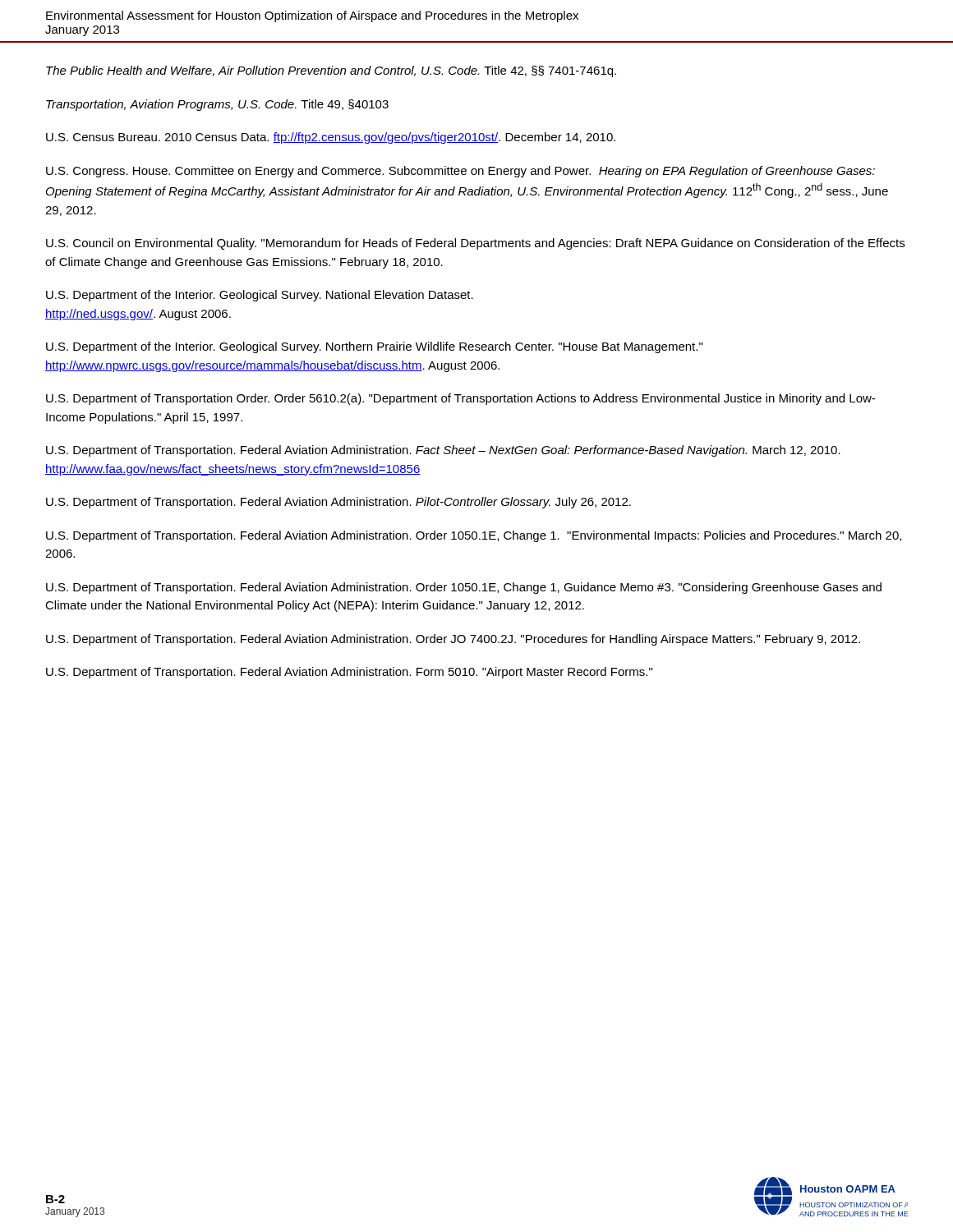The width and height of the screenshot is (953, 1232).
Task: Find the block on this page that starts "U.S. Department of the Interior. Geological Survey. National"
Action: 259,304
